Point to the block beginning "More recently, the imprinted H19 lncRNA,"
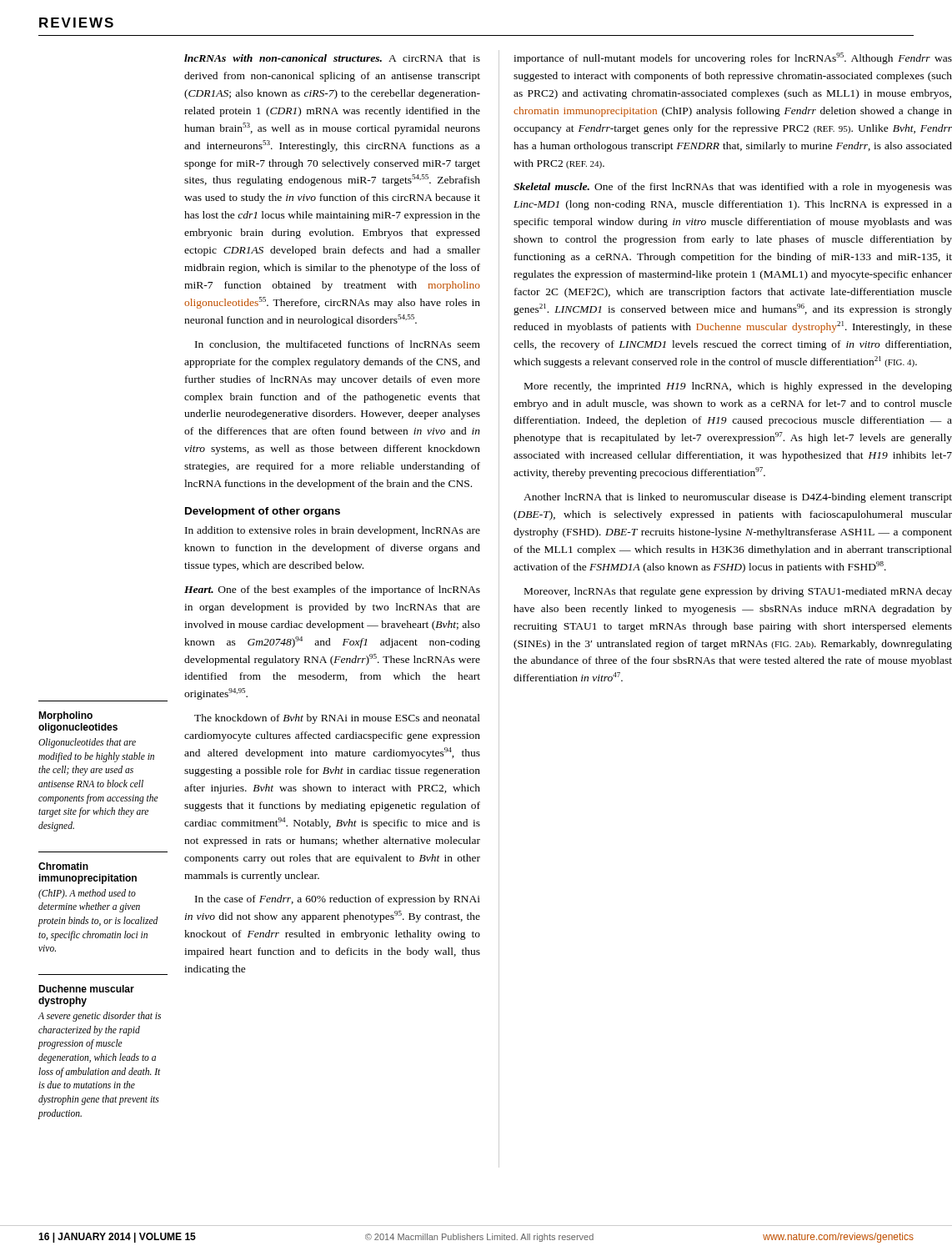 (x=733, y=430)
